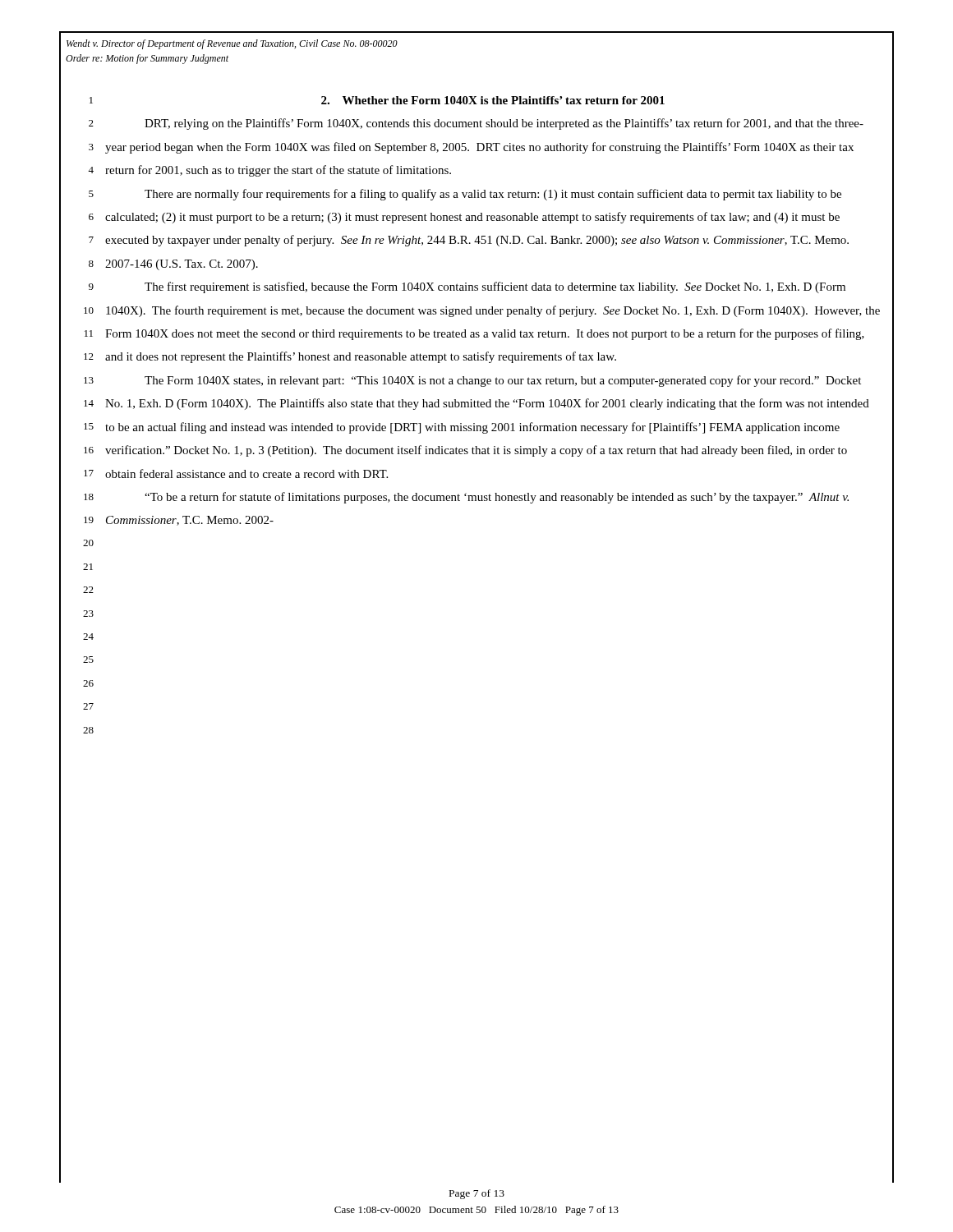Click the passage that begins "“To be a return for statute of limitations"

tap(478, 508)
